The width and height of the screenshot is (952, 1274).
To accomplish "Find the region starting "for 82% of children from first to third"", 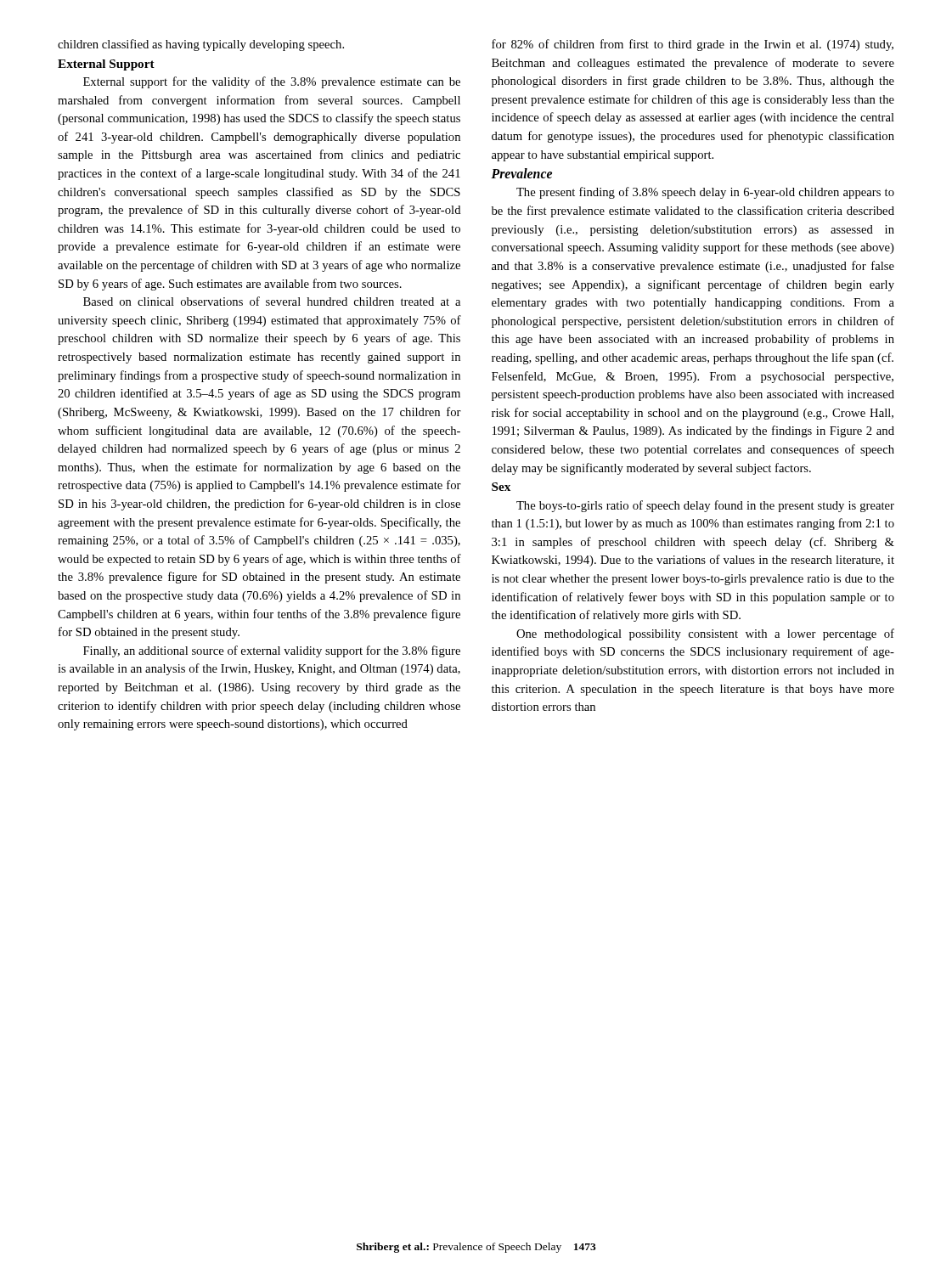I will [693, 100].
